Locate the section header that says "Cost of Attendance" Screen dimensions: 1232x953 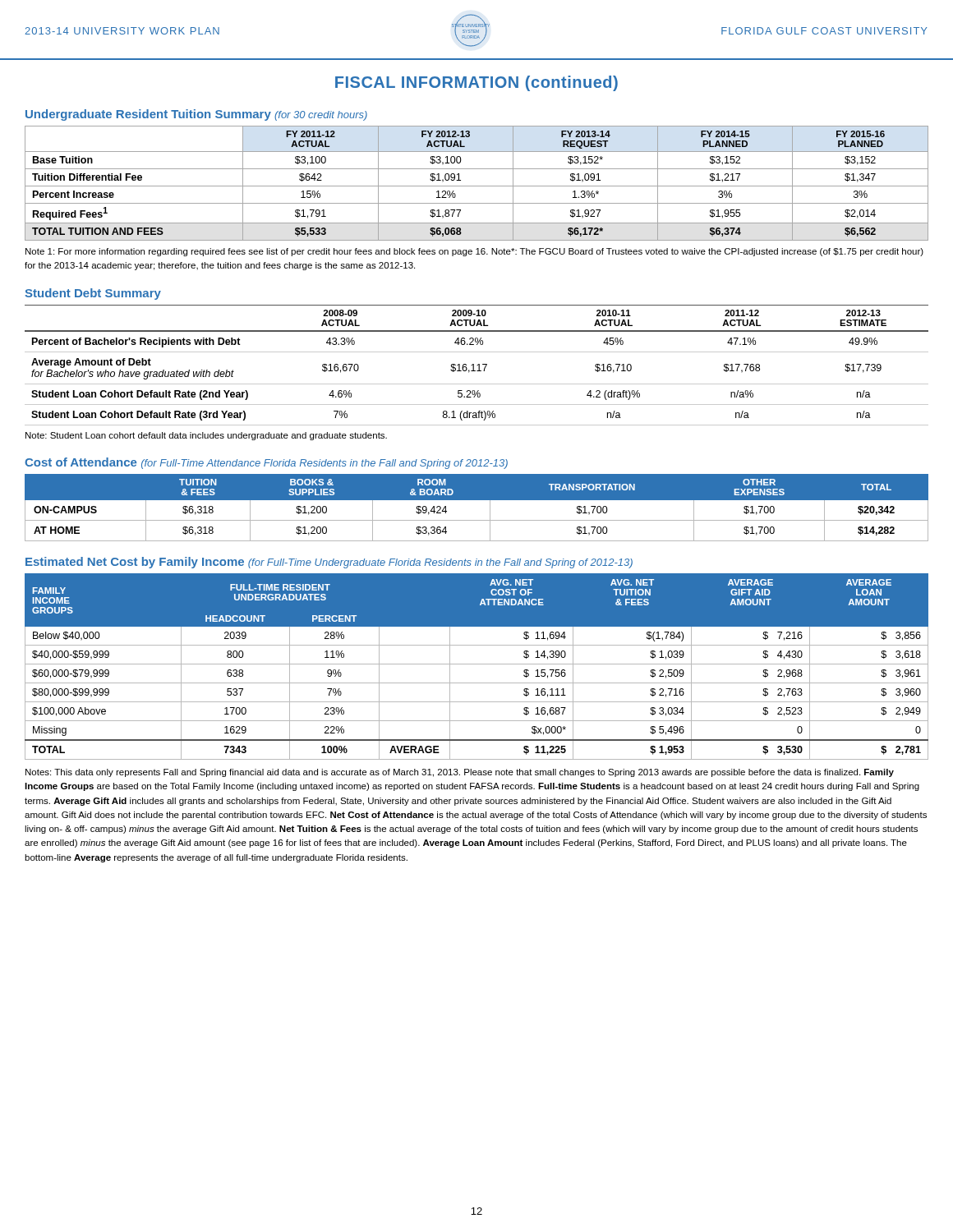coord(266,462)
